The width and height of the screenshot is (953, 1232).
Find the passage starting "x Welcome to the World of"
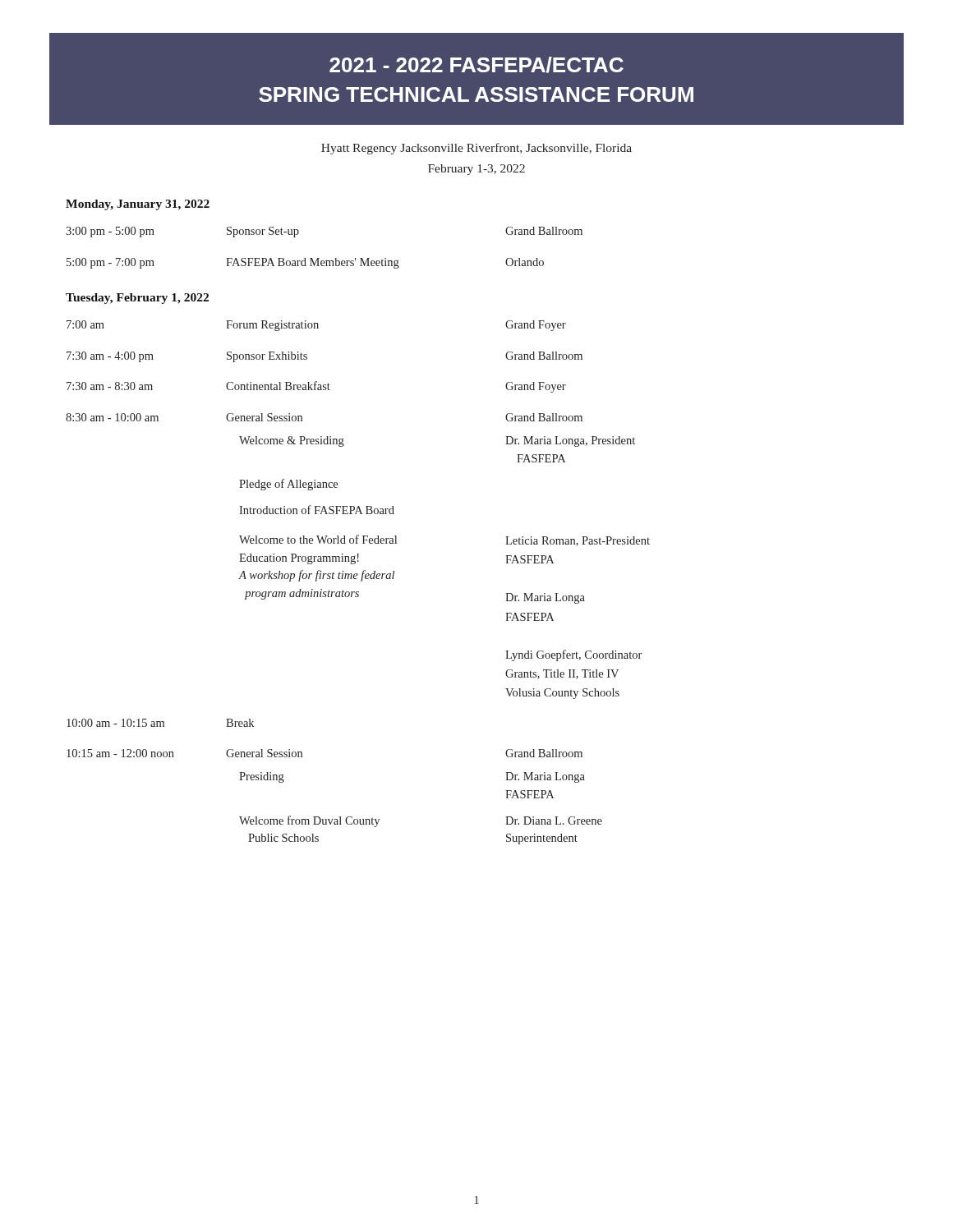click(x=324, y=541)
